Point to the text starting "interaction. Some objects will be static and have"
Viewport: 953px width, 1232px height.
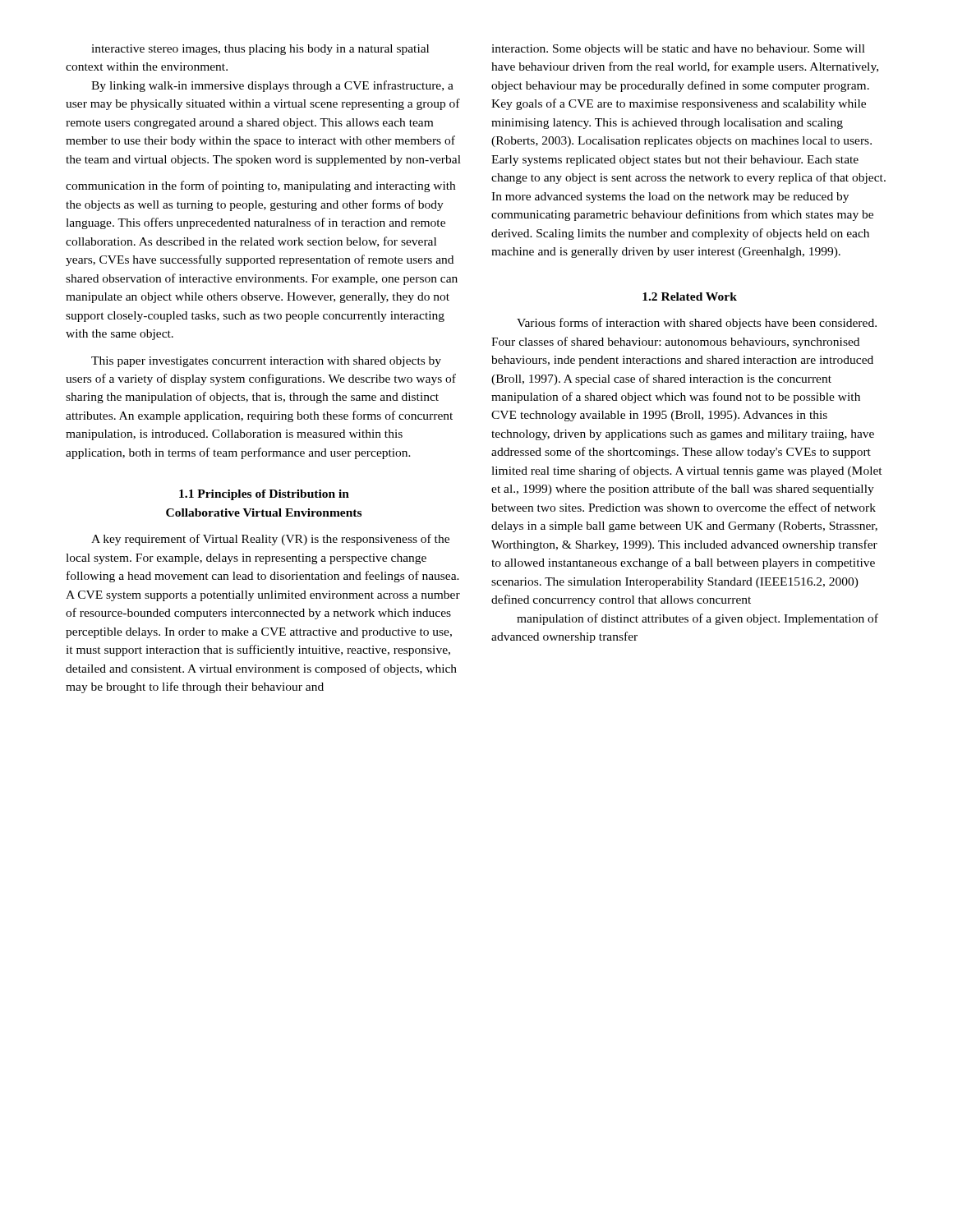(689, 150)
